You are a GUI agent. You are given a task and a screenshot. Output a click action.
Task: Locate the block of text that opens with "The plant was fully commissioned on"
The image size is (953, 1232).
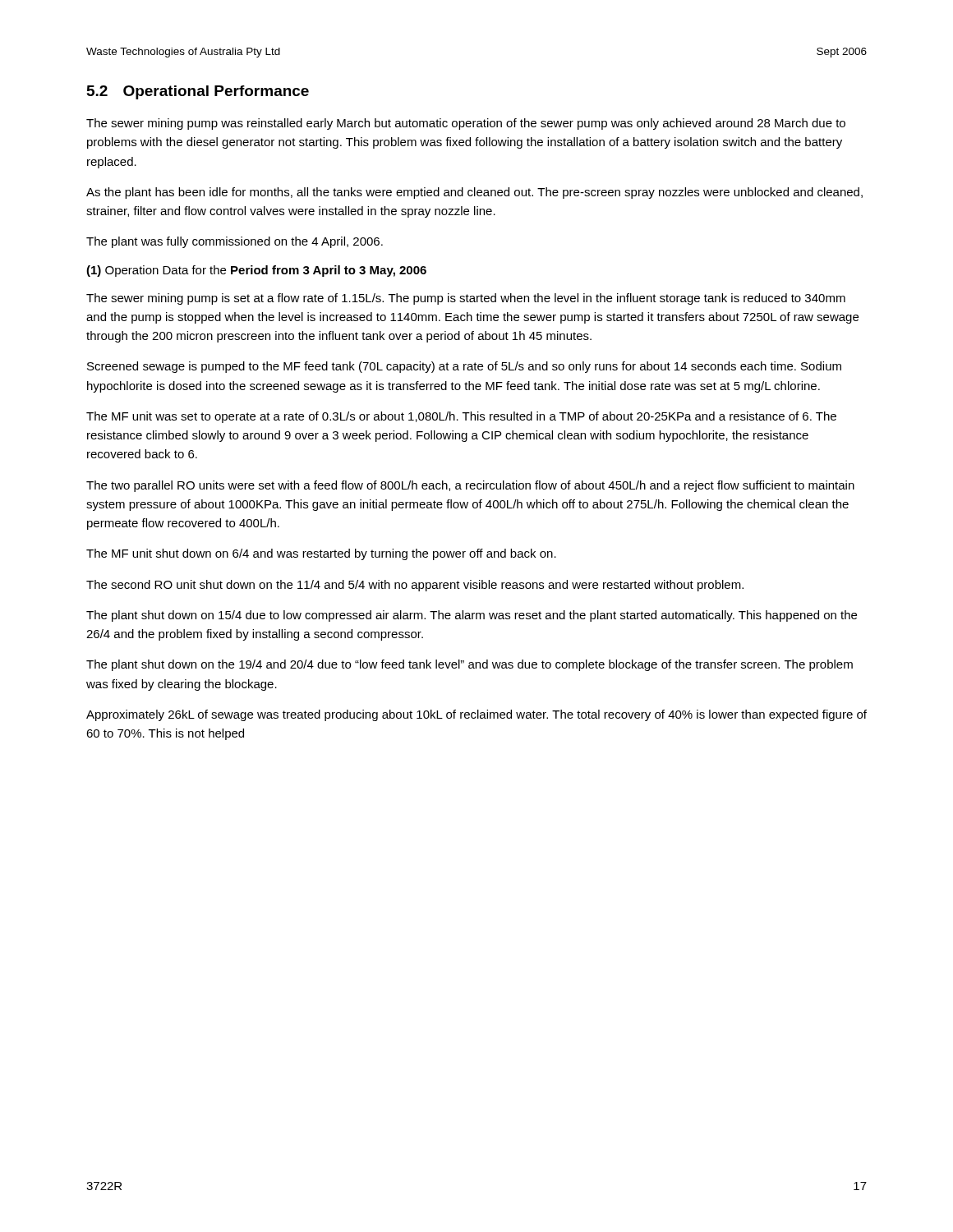point(235,241)
